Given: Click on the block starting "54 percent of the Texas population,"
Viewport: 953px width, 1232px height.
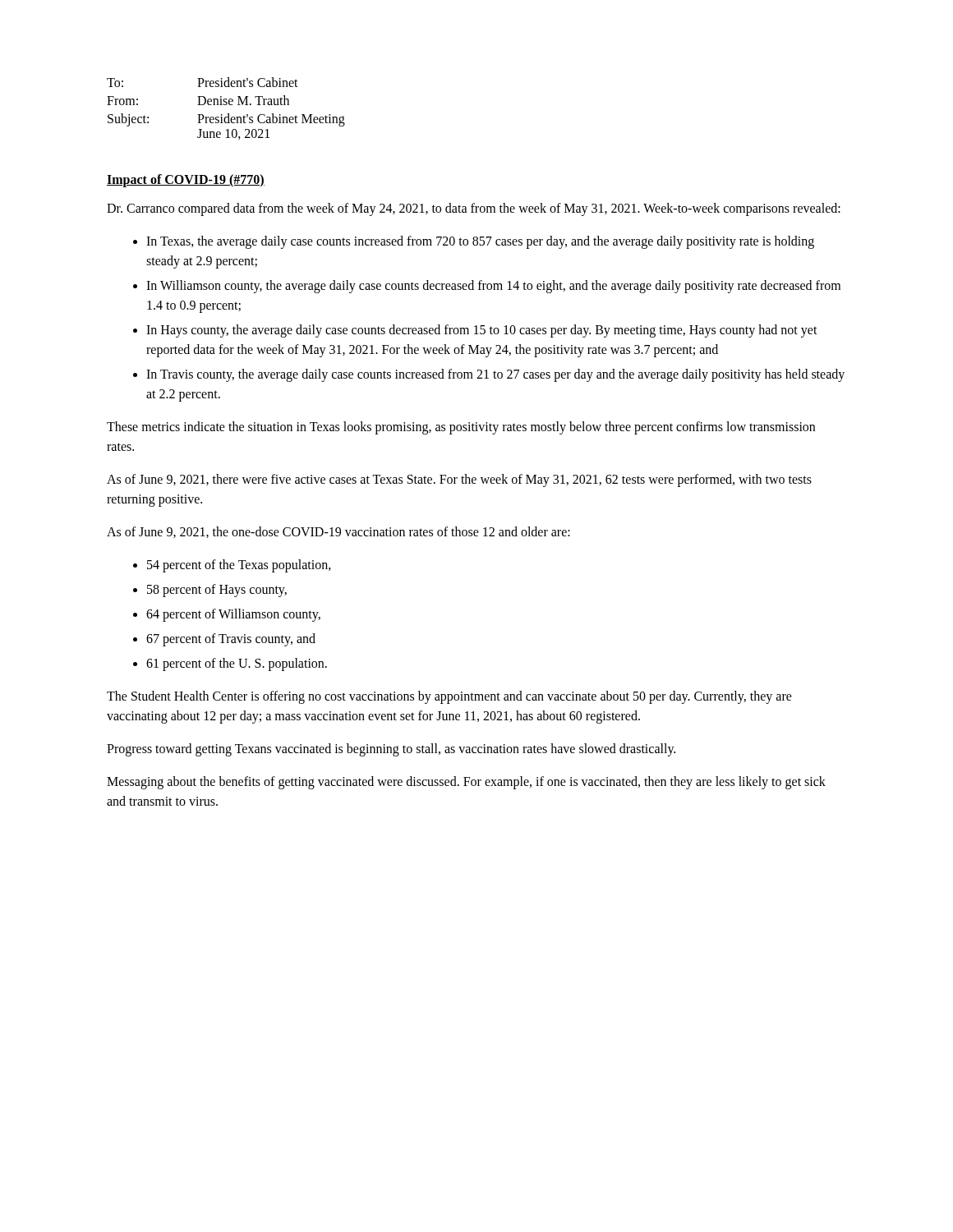Looking at the screenshot, I should (239, 565).
